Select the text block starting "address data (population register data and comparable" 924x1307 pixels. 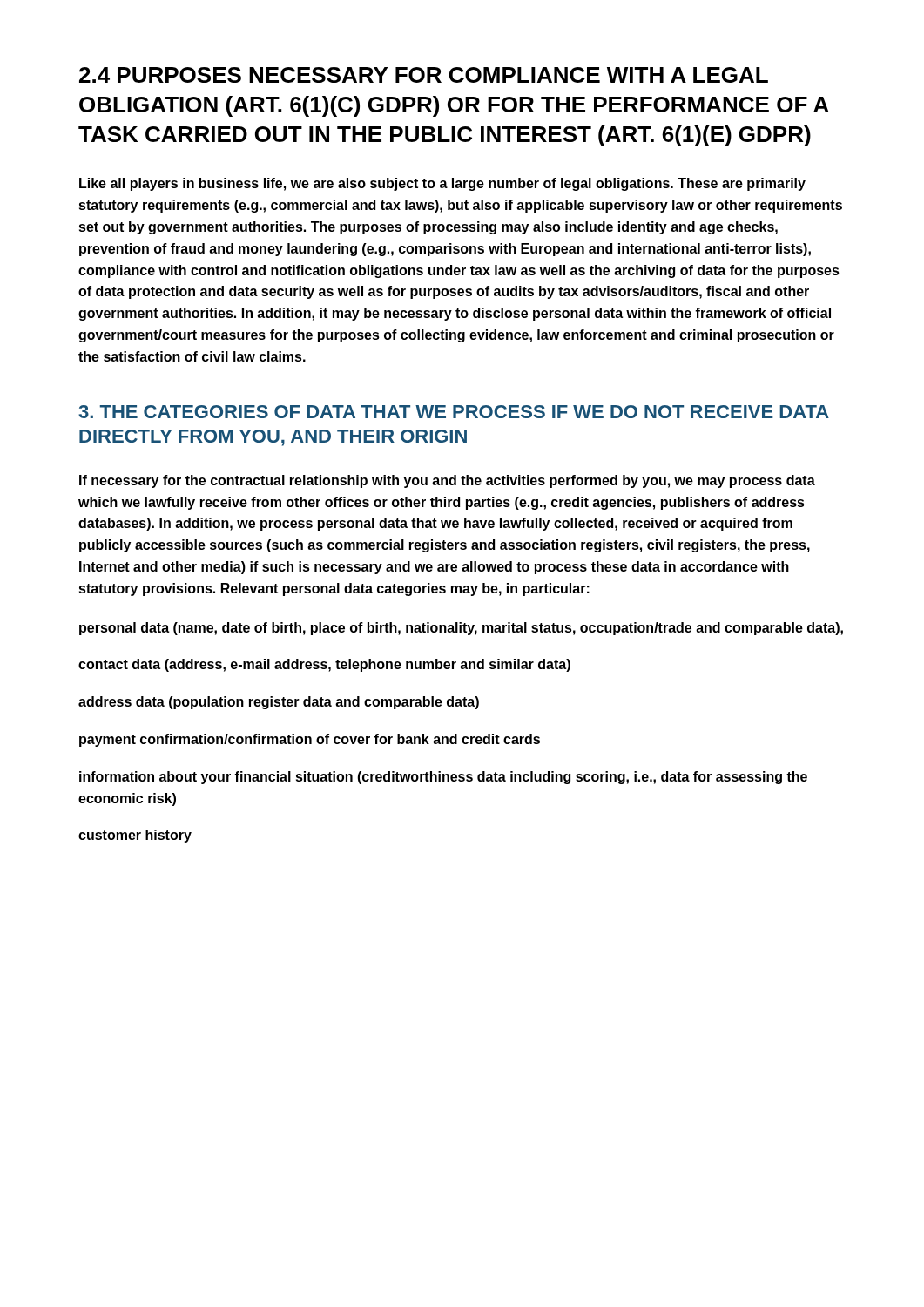279,702
